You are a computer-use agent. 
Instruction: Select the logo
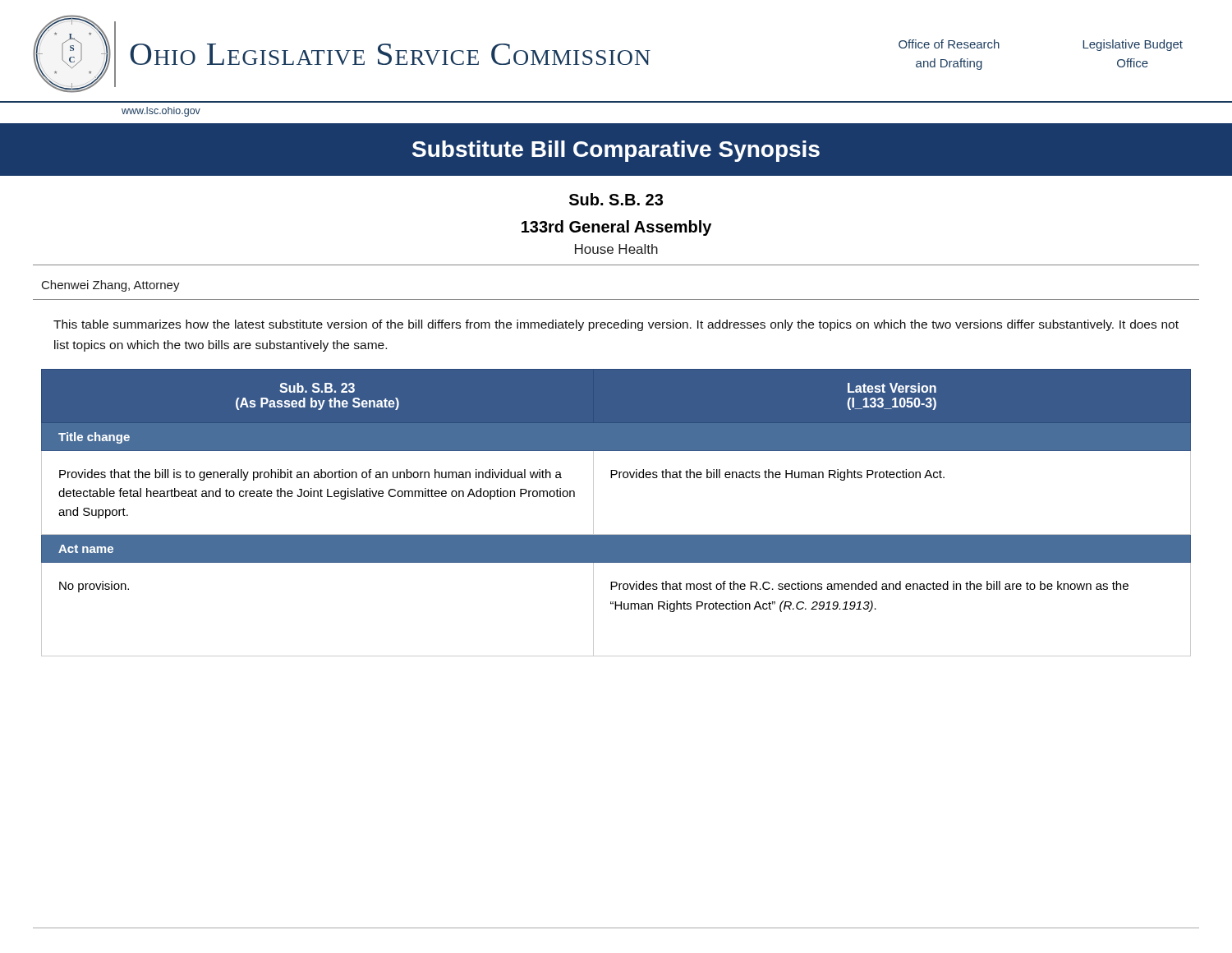click(81, 54)
